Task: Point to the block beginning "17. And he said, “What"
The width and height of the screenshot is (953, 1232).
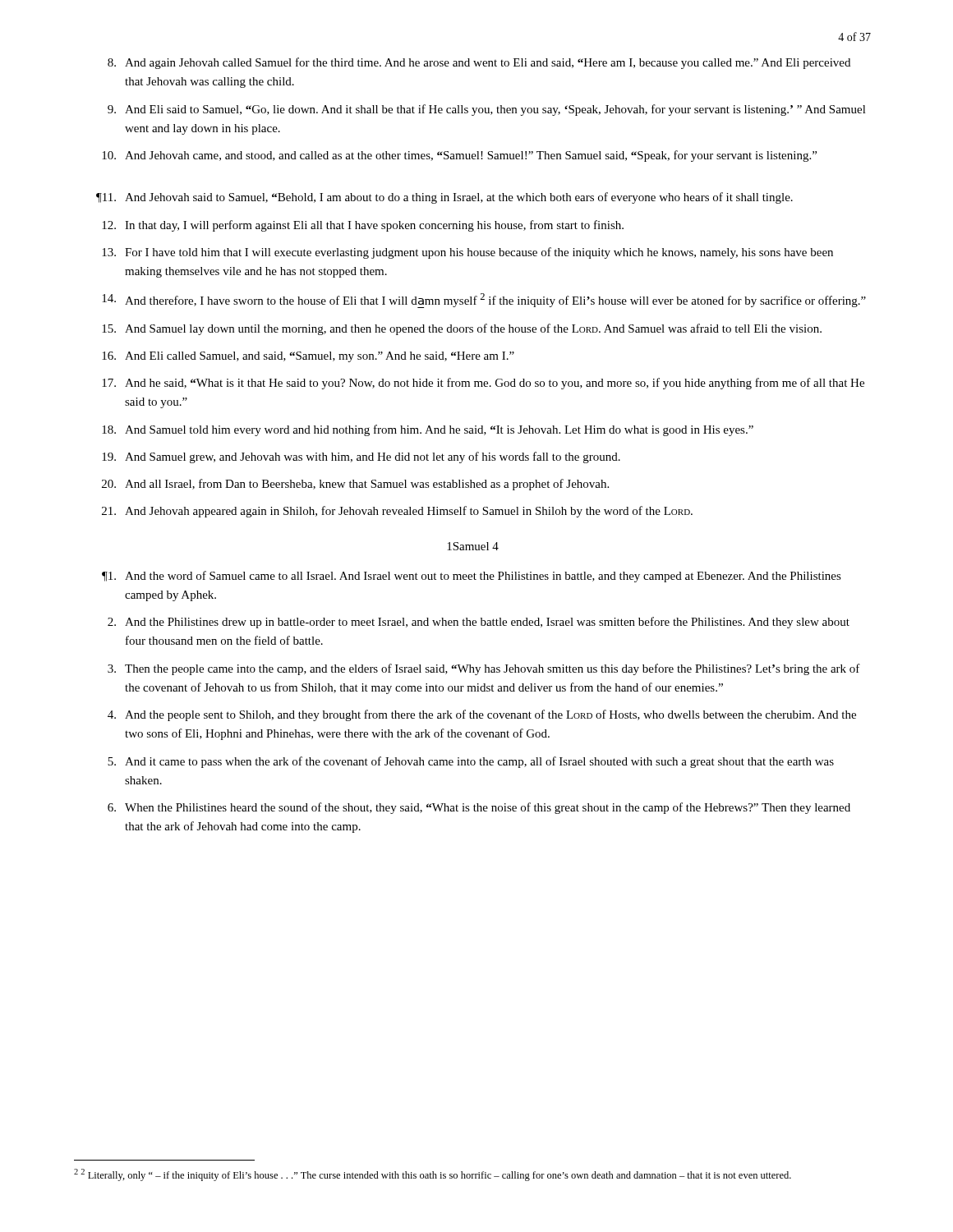Action: (472, 393)
